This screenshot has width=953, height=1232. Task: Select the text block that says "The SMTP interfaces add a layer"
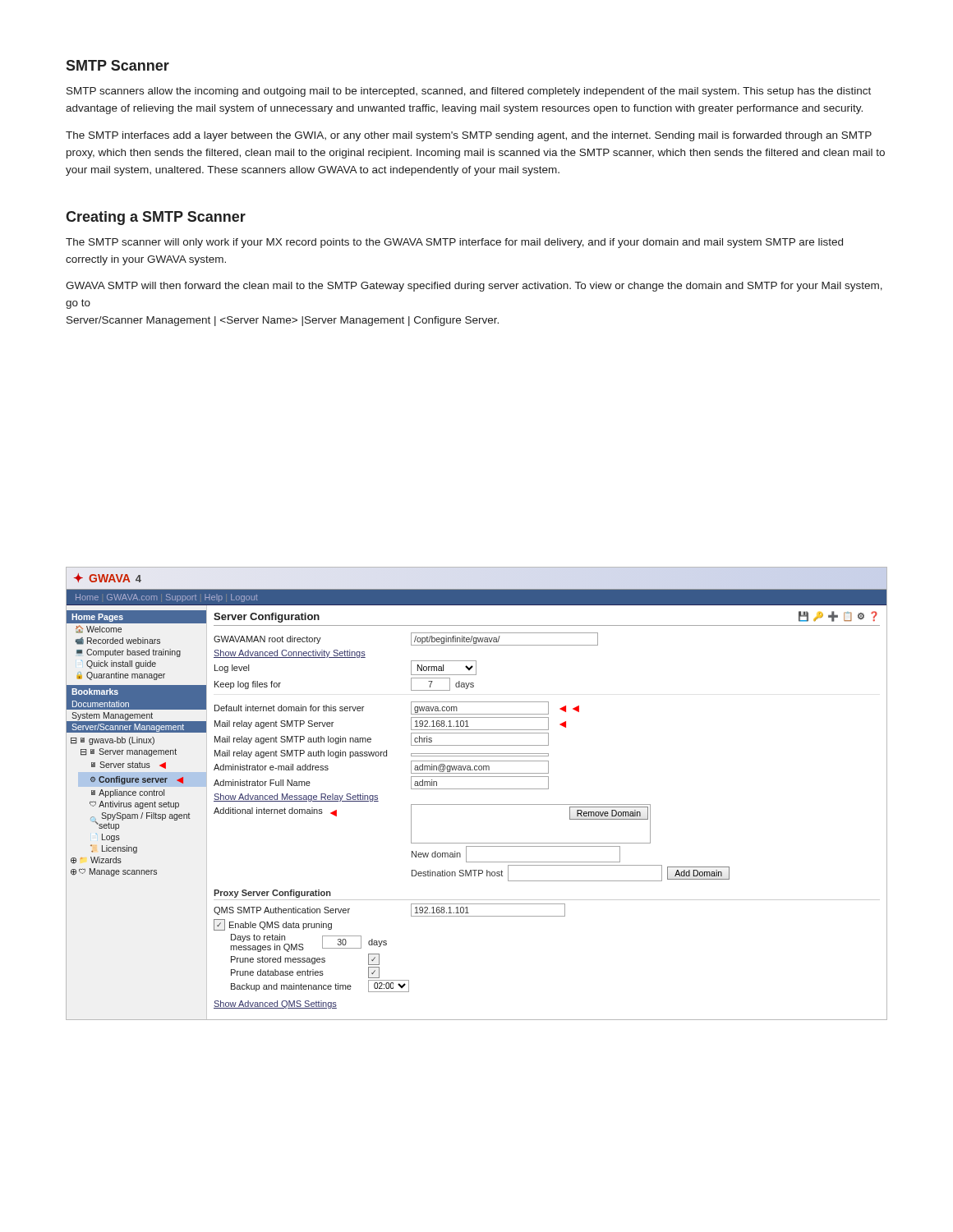tap(475, 152)
